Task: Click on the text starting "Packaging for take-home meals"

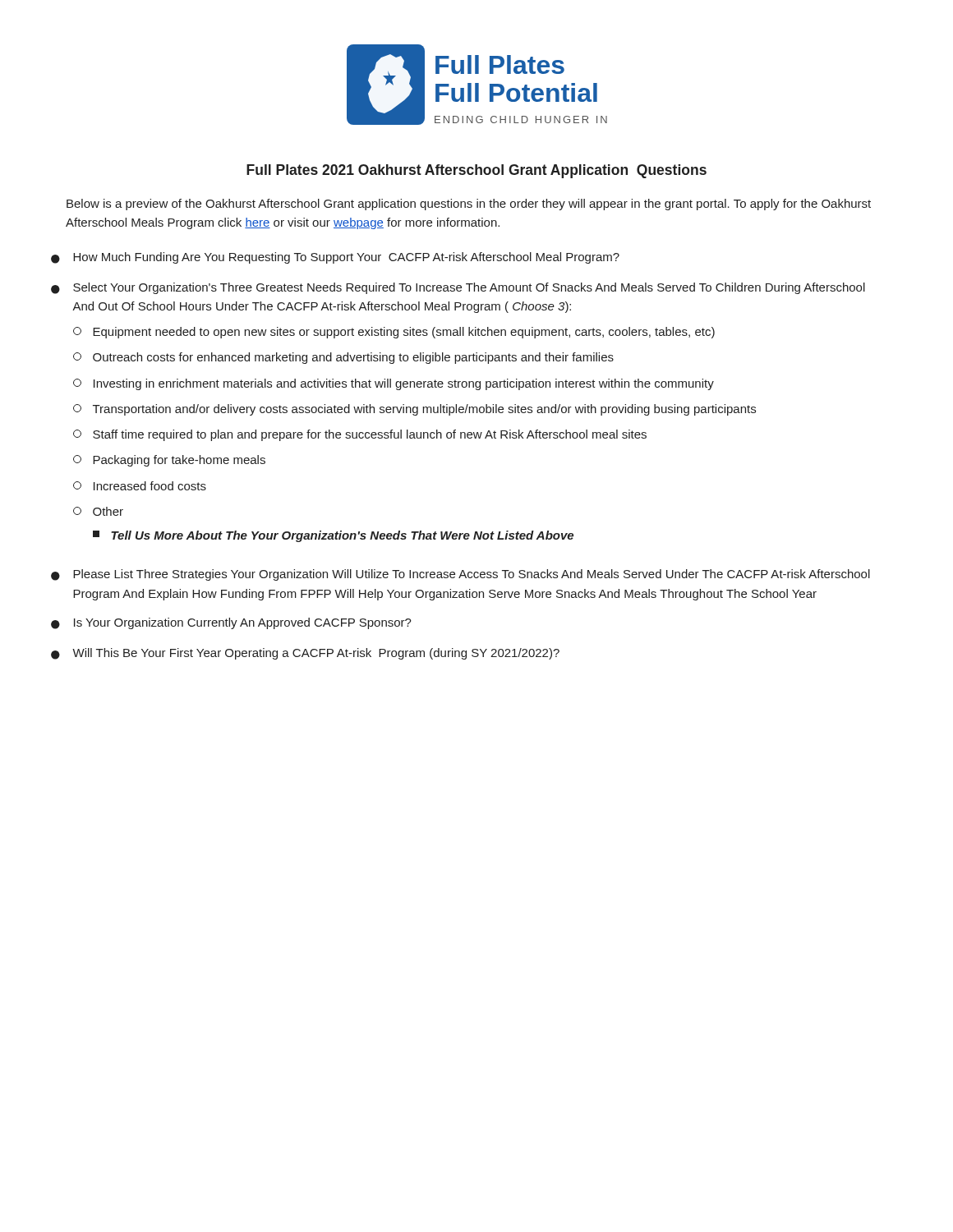Action: (169, 461)
